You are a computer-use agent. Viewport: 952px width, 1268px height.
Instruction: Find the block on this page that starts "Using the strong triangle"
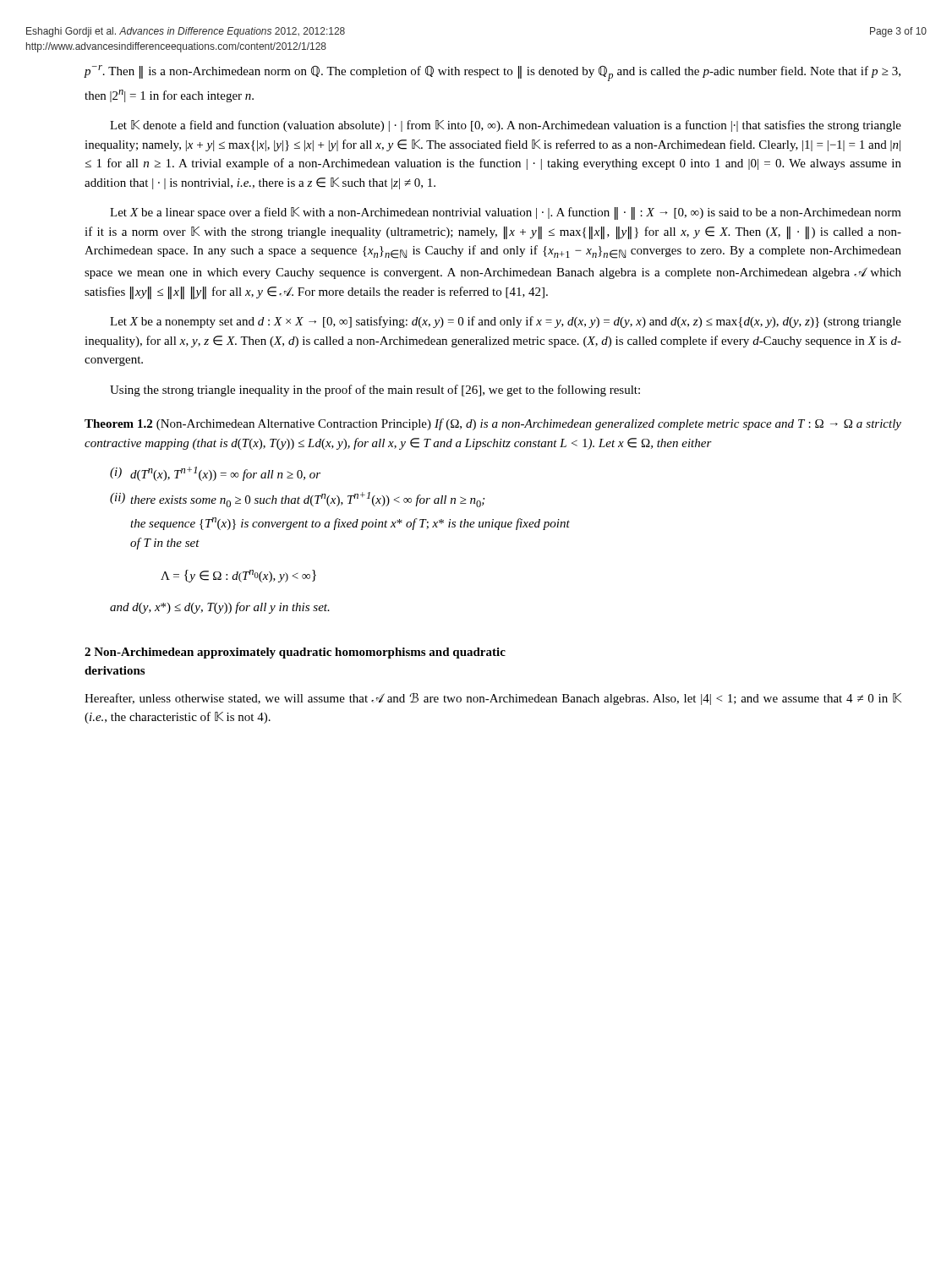coord(376,389)
